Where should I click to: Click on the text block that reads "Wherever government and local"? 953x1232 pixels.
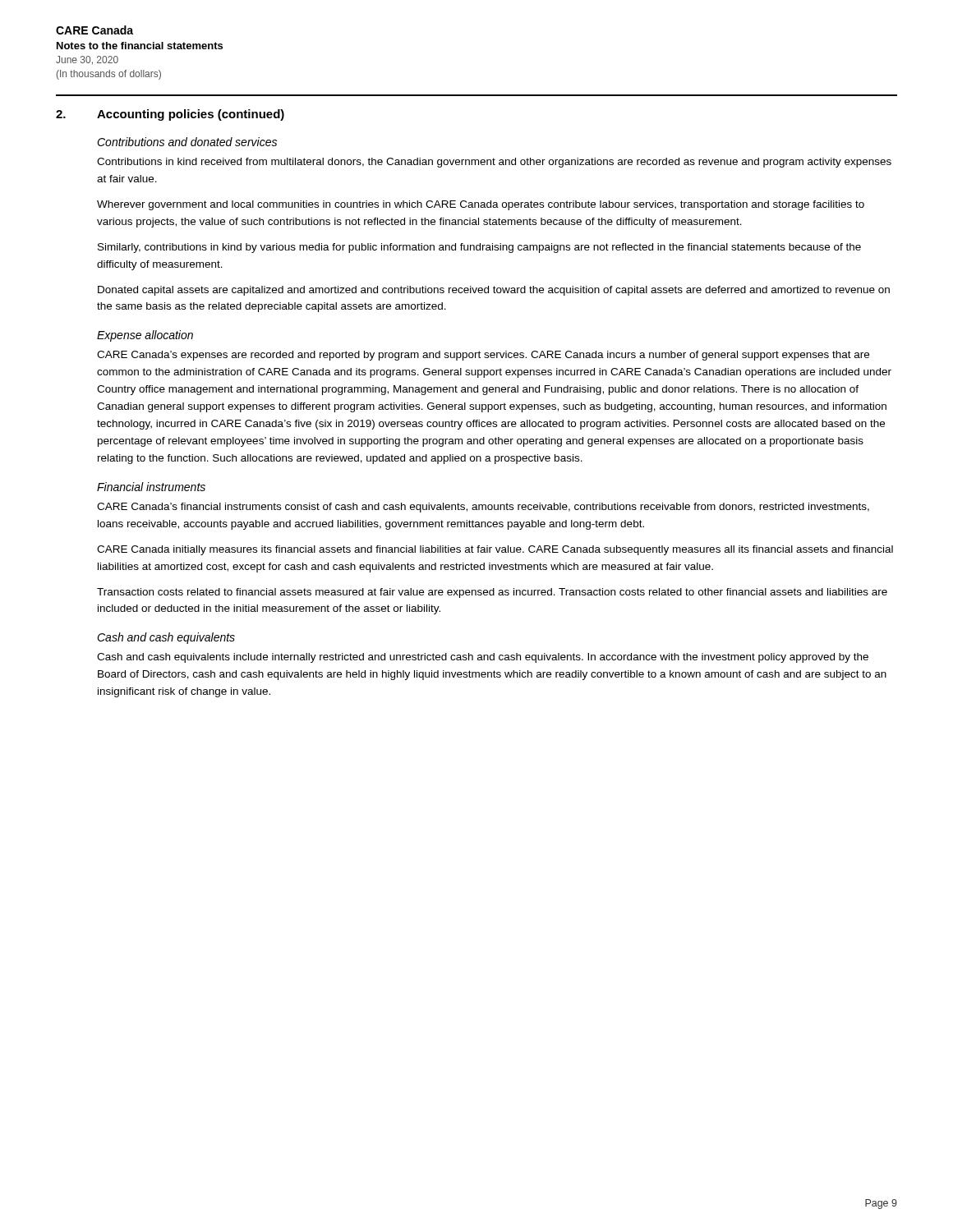click(481, 213)
